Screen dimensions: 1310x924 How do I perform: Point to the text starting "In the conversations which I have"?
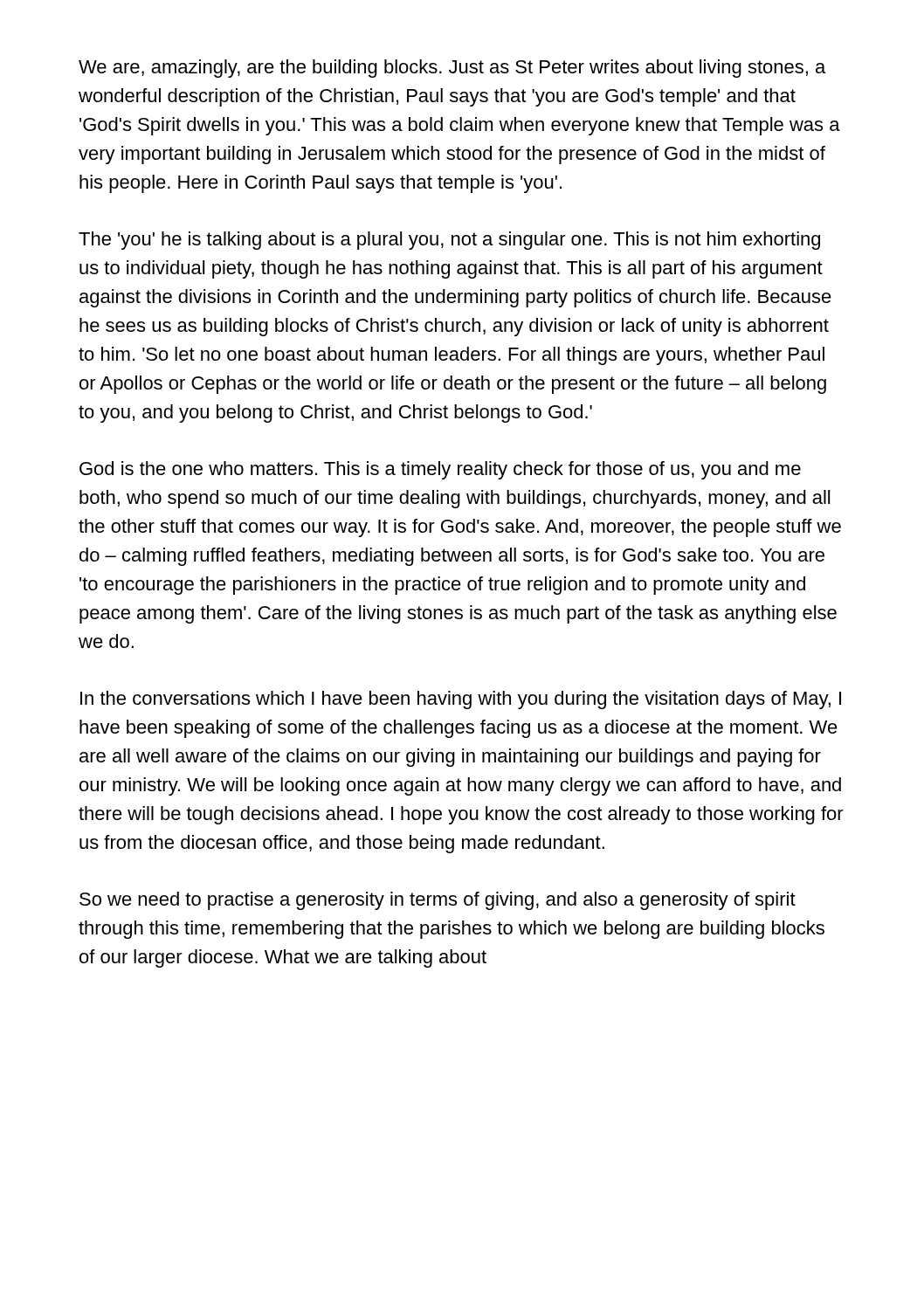(x=461, y=770)
